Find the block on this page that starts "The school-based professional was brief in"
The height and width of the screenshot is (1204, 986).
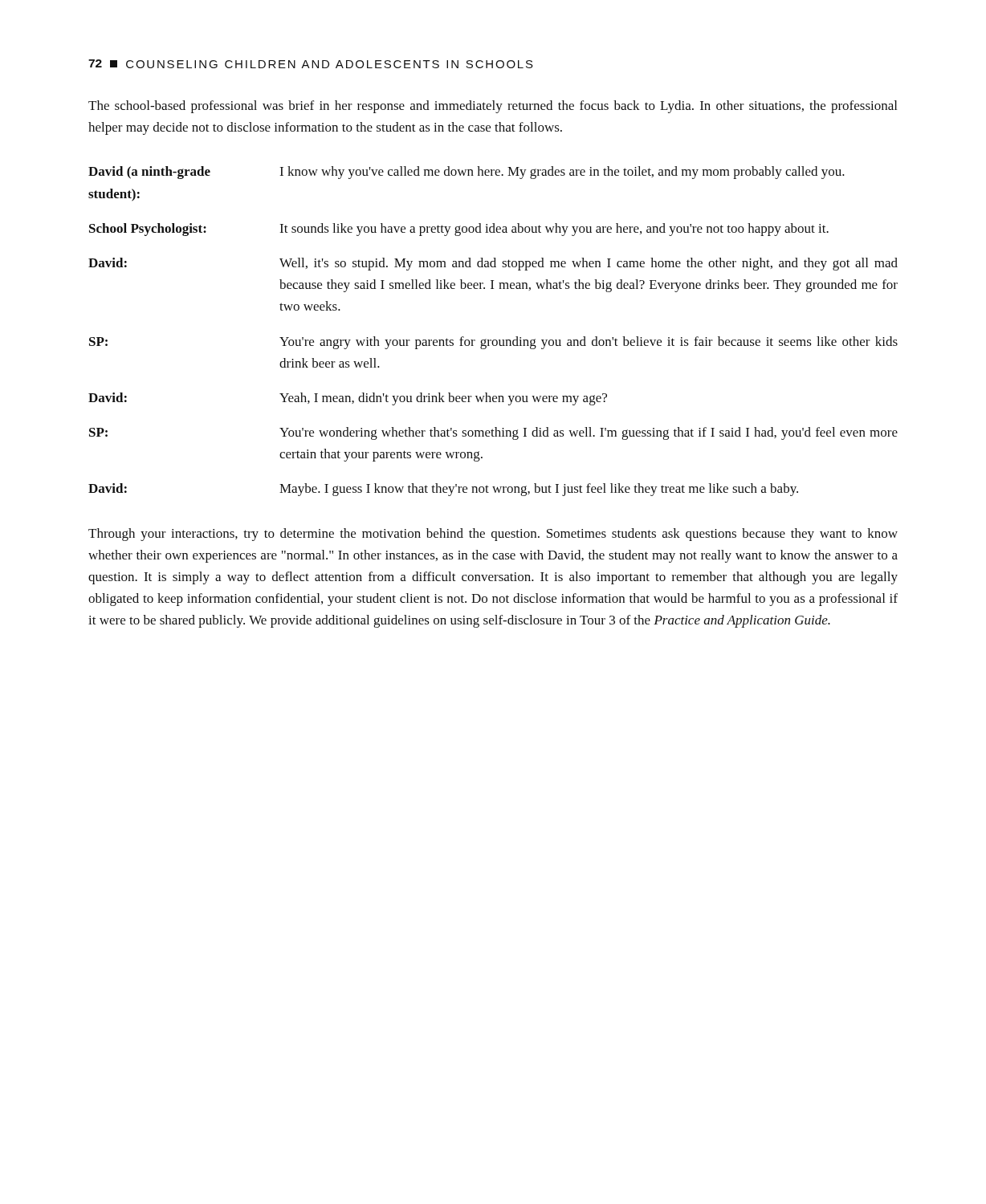point(493,116)
